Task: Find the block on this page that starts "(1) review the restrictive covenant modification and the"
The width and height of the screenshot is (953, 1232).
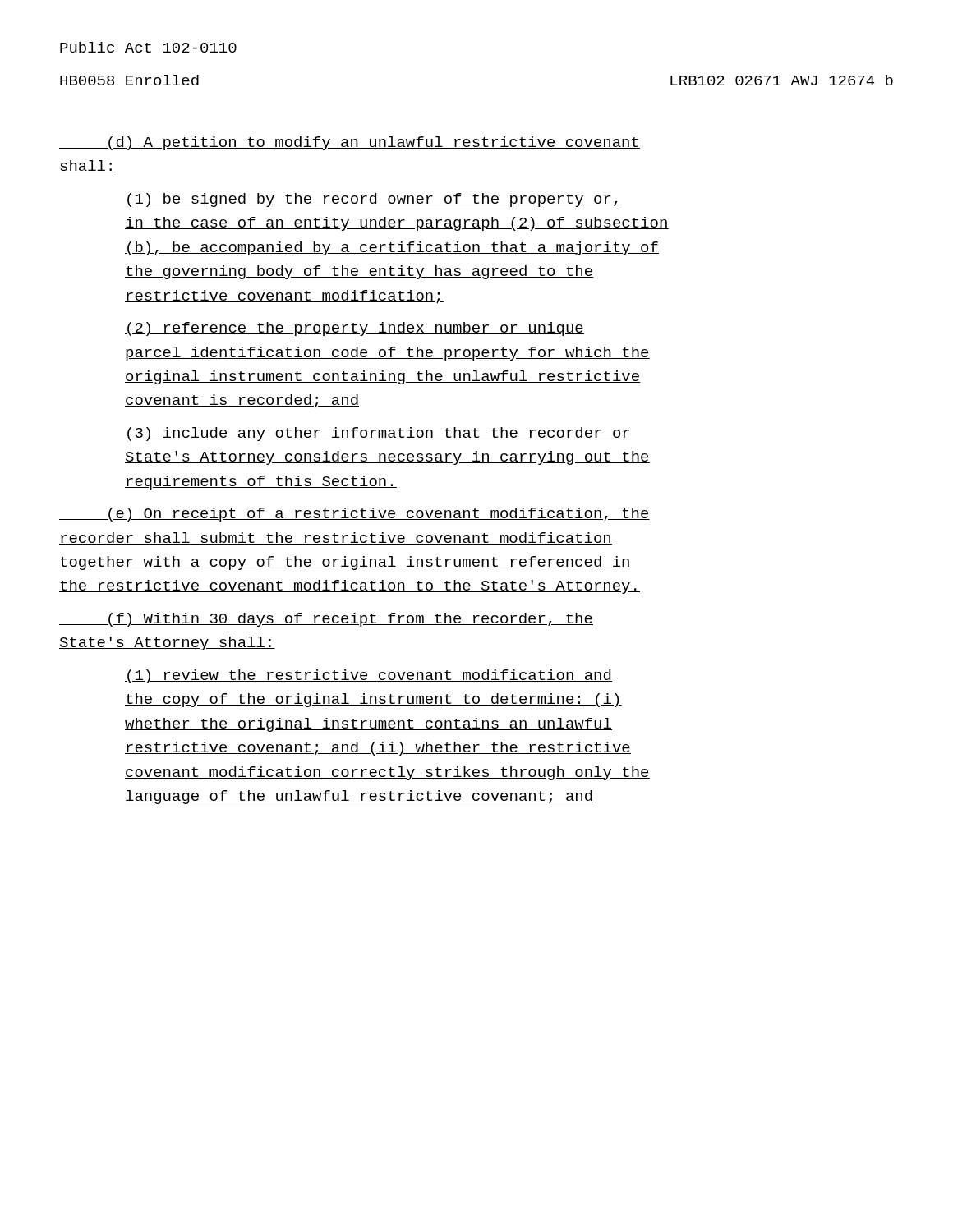Action: coord(509,737)
